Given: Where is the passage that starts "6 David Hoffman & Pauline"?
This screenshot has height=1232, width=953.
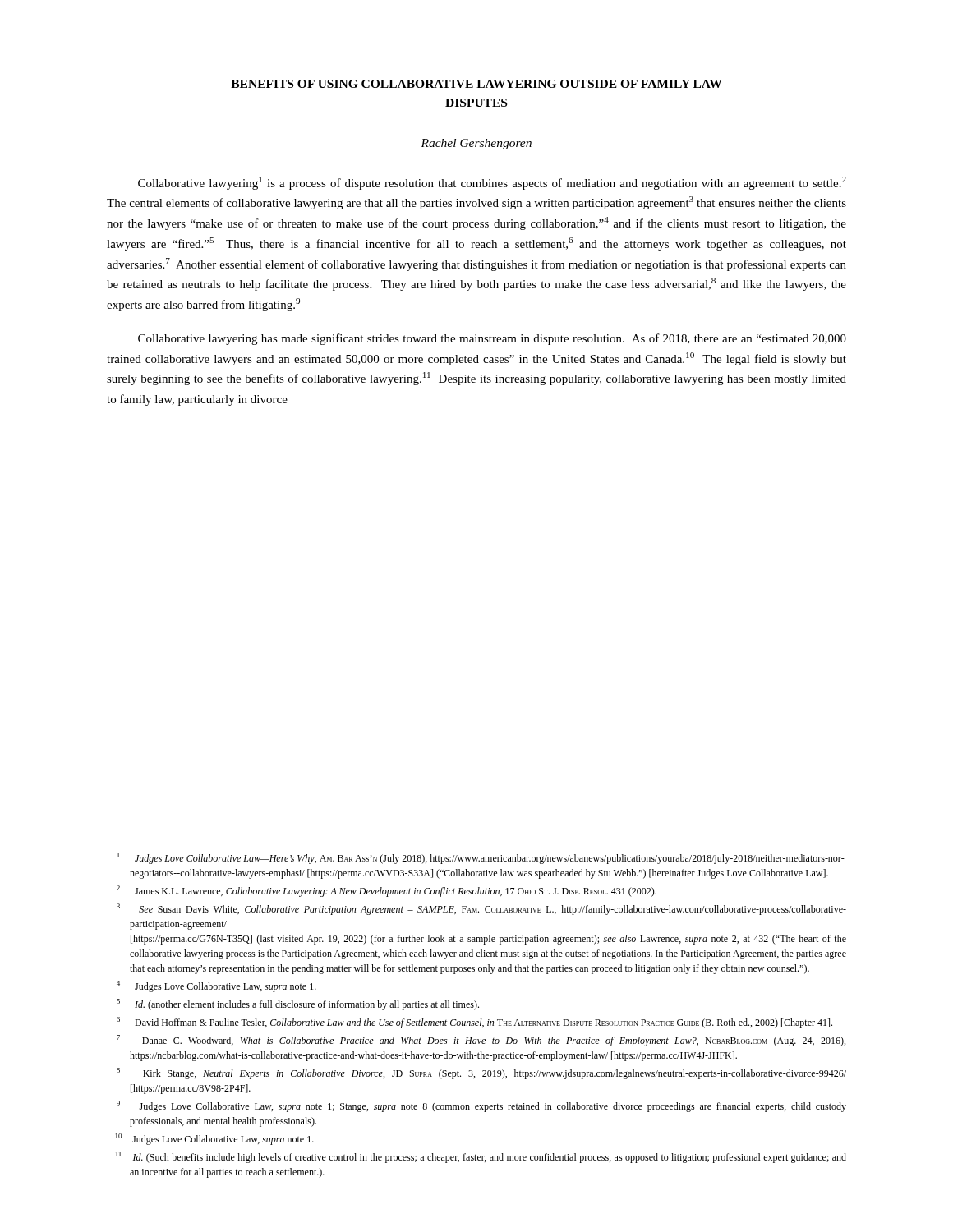Looking at the screenshot, I should pyautogui.click(x=476, y=1023).
